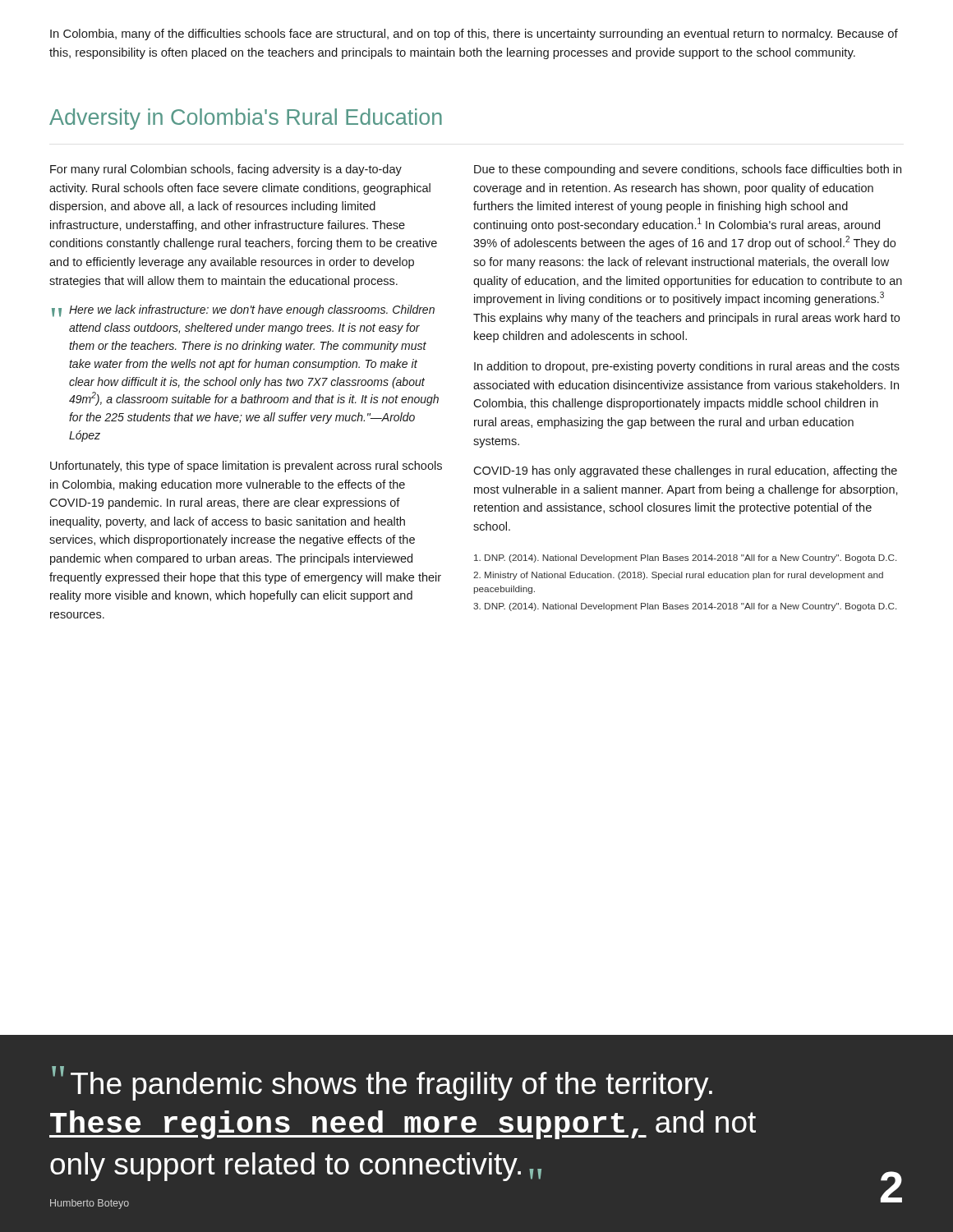Locate the element starting "Due to these compounding and severe"
Image resolution: width=953 pixels, height=1232 pixels.
(x=688, y=253)
